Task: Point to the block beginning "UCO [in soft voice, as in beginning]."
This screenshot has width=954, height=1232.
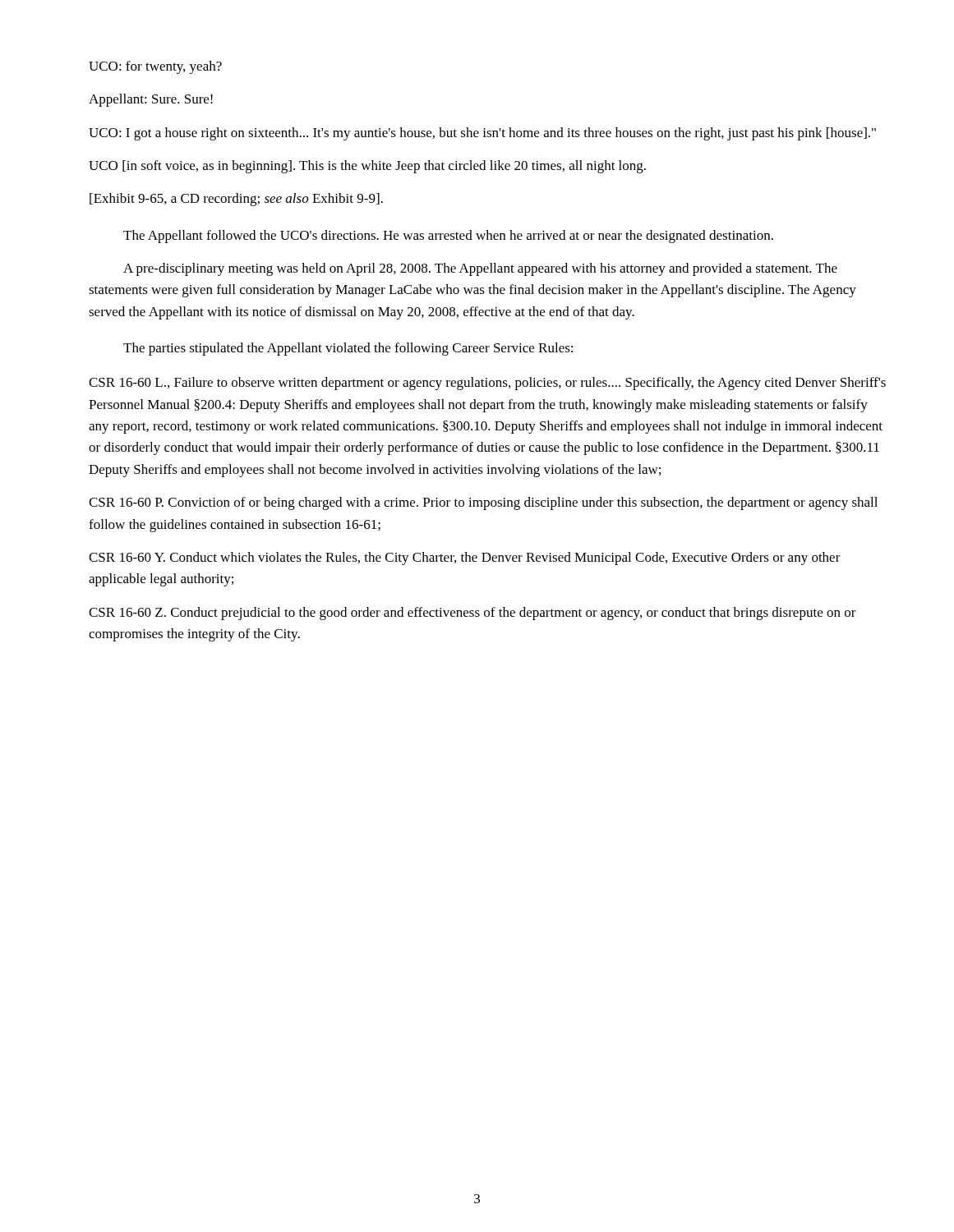Action: 368,166
